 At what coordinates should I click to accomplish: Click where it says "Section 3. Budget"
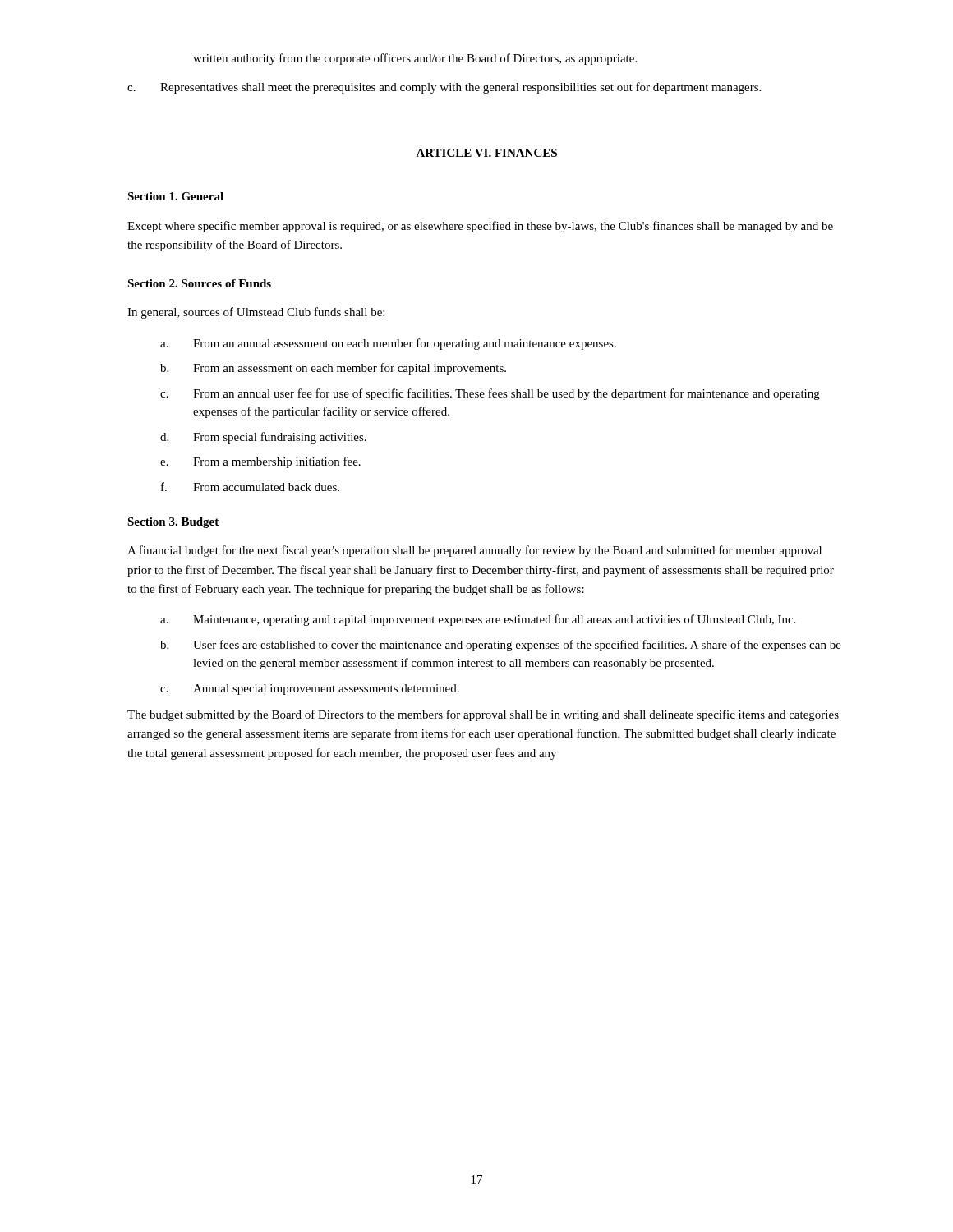click(173, 523)
